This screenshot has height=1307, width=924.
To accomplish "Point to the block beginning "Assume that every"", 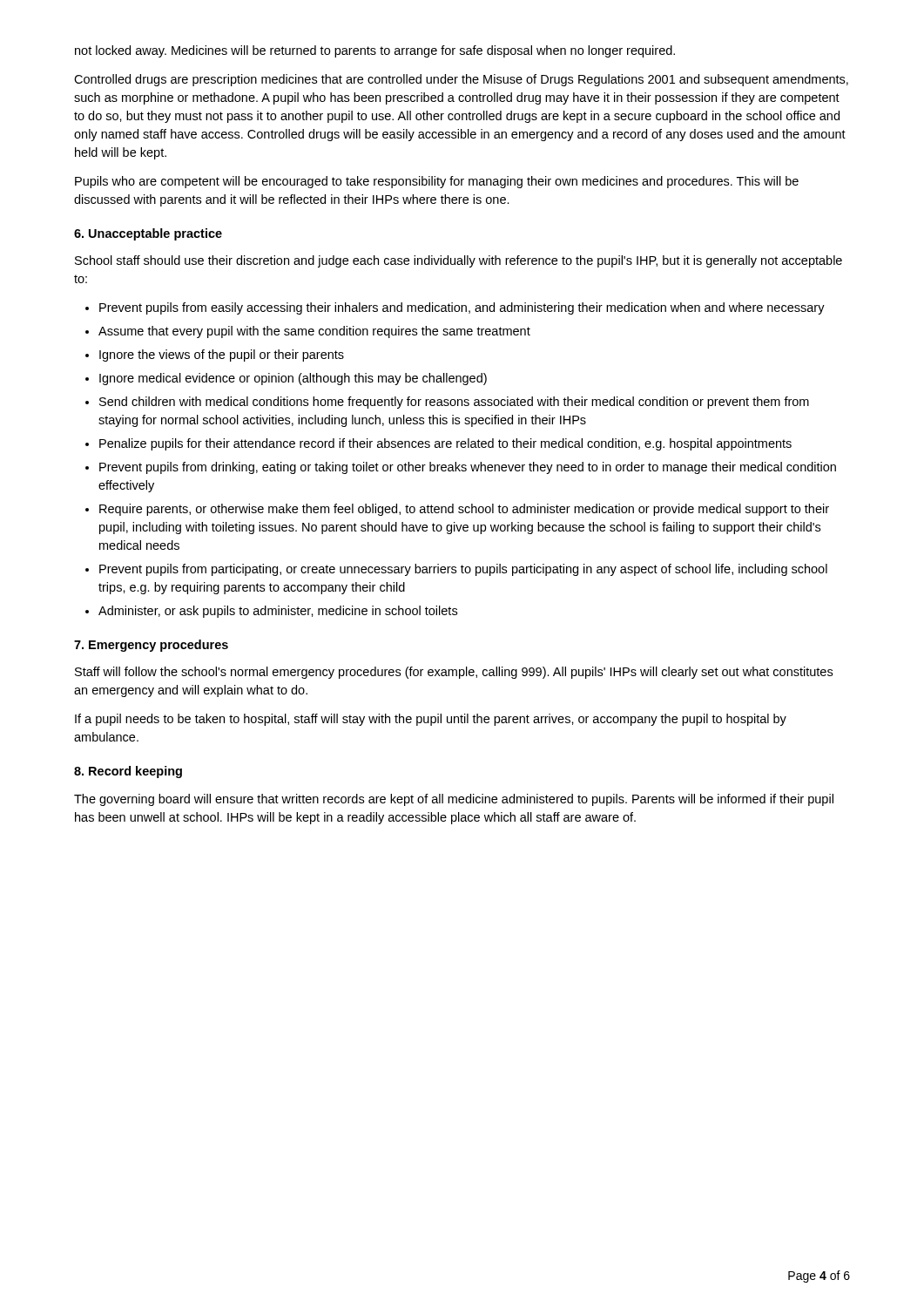I will pos(474,332).
